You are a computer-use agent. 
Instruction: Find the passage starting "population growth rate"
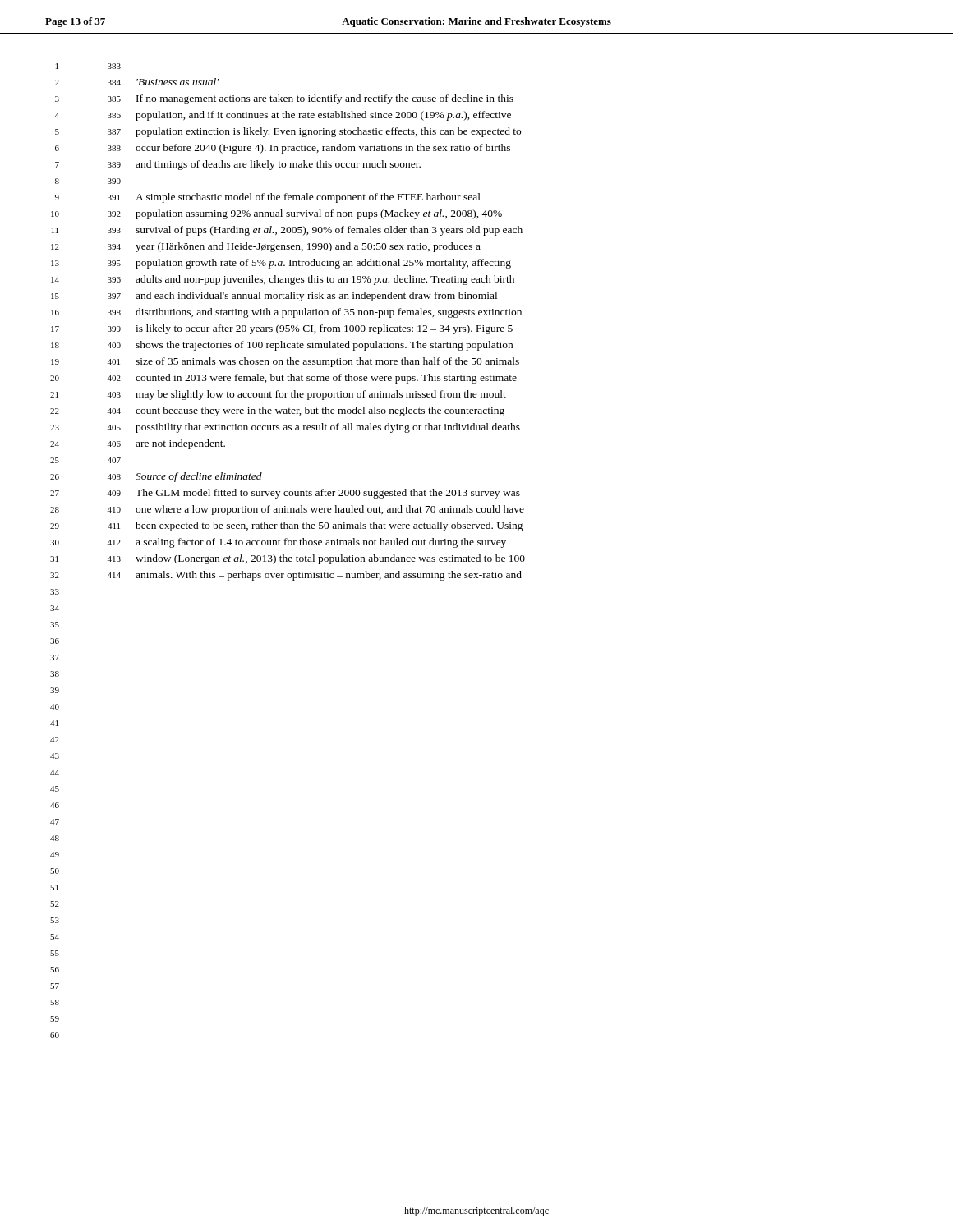pos(323,262)
